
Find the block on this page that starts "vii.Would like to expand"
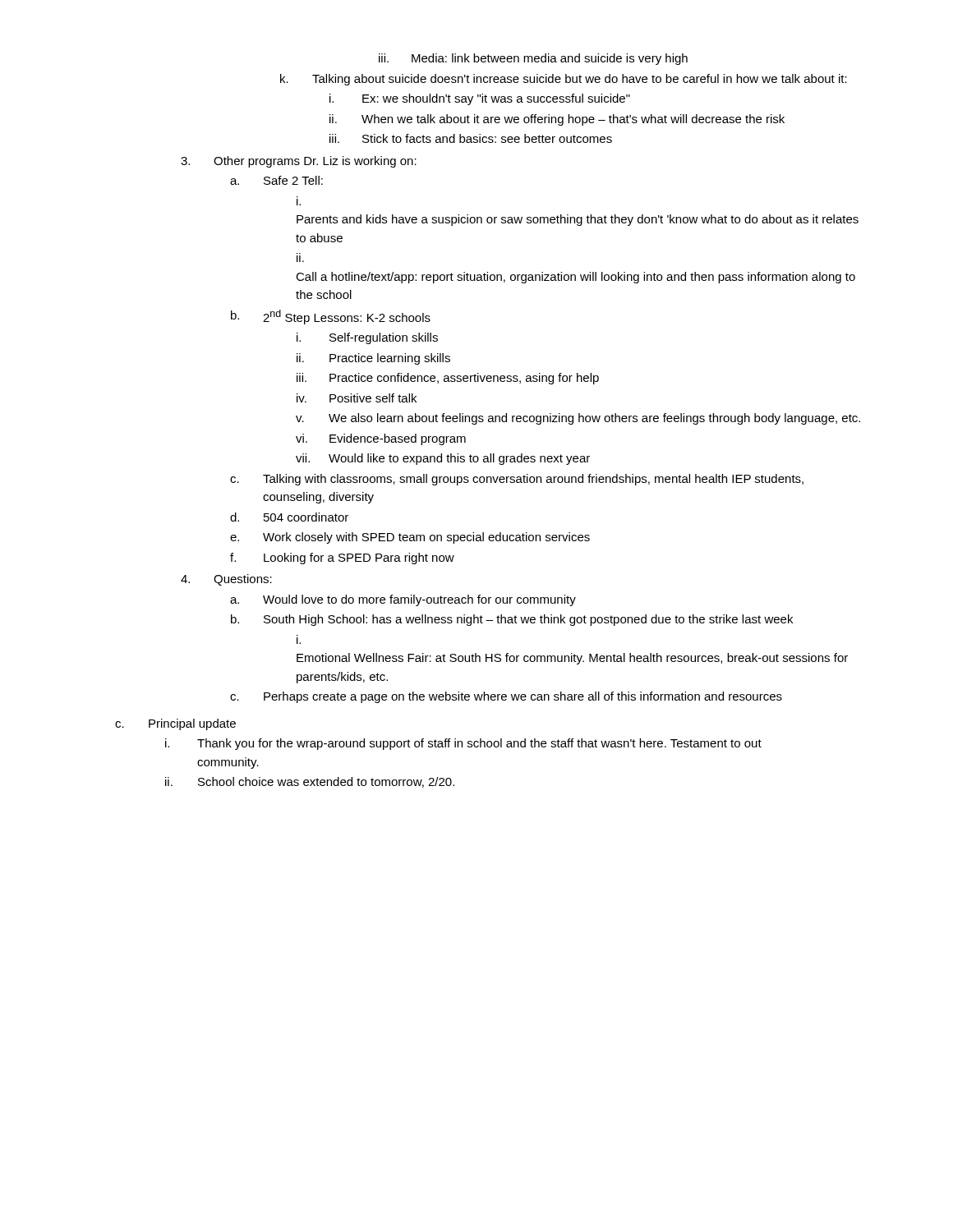pyautogui.click(x=443, y=459)
